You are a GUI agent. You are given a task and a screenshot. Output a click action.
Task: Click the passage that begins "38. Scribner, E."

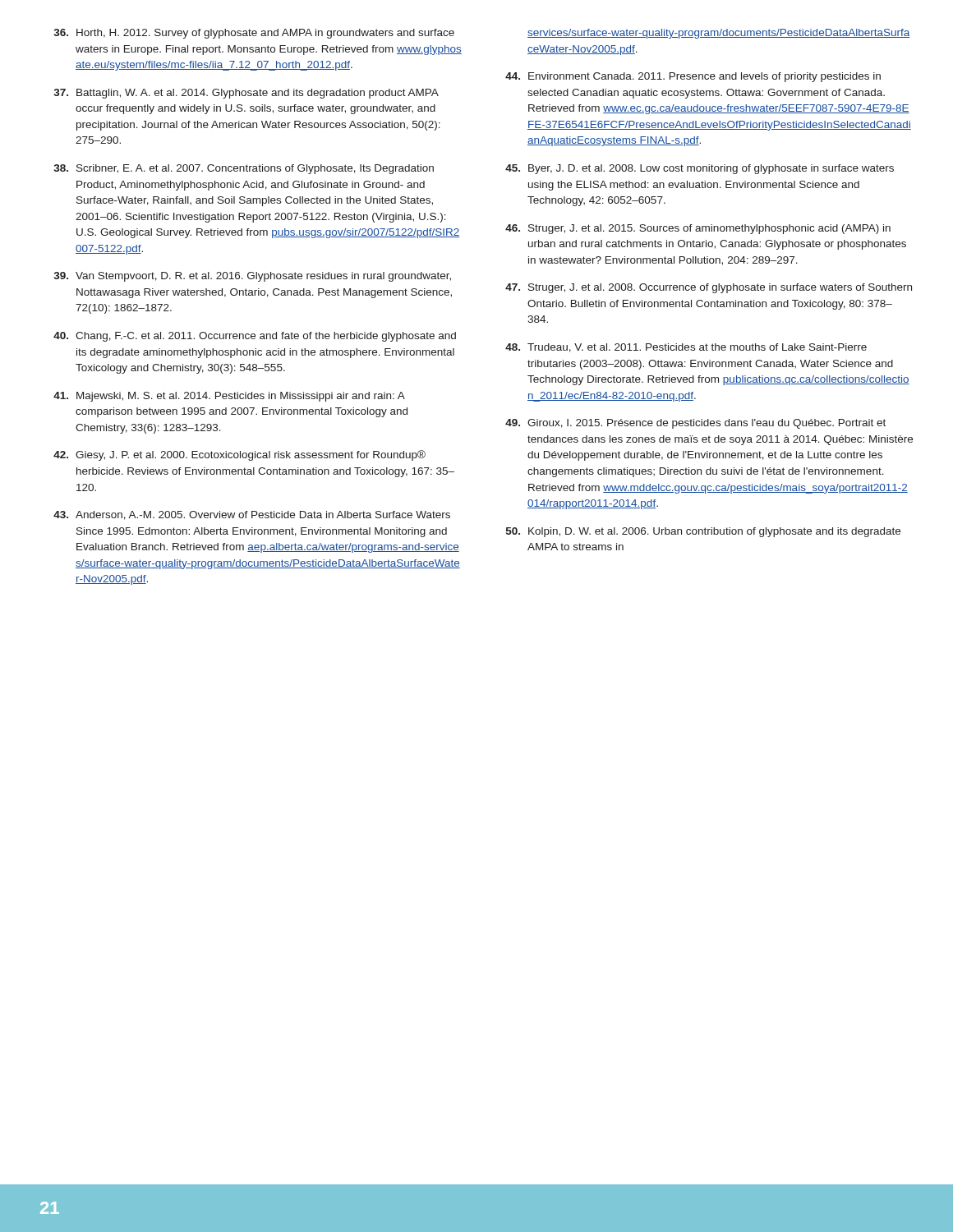[251, 208]
